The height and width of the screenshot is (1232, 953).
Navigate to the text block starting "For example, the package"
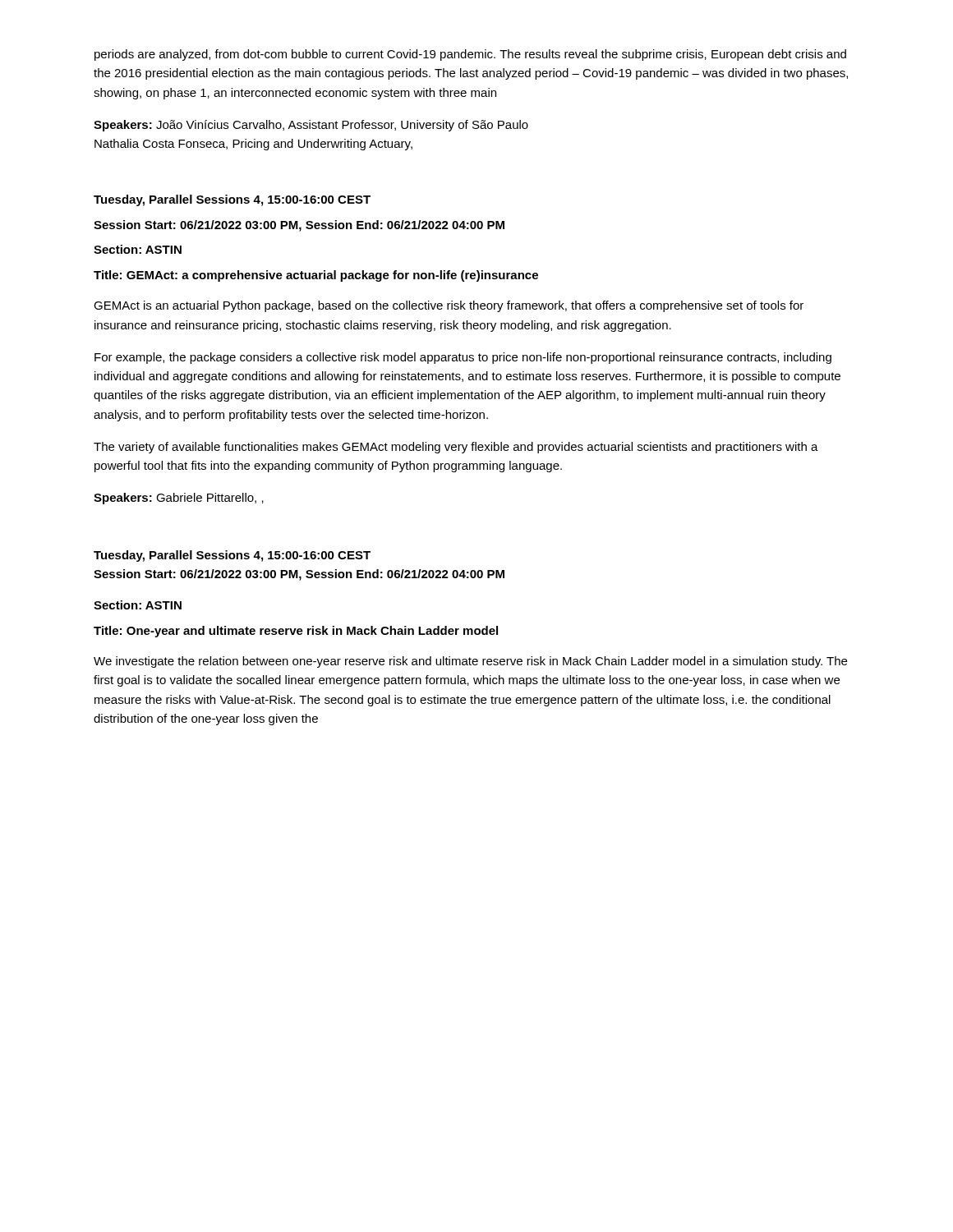click(x=467, y=385)
